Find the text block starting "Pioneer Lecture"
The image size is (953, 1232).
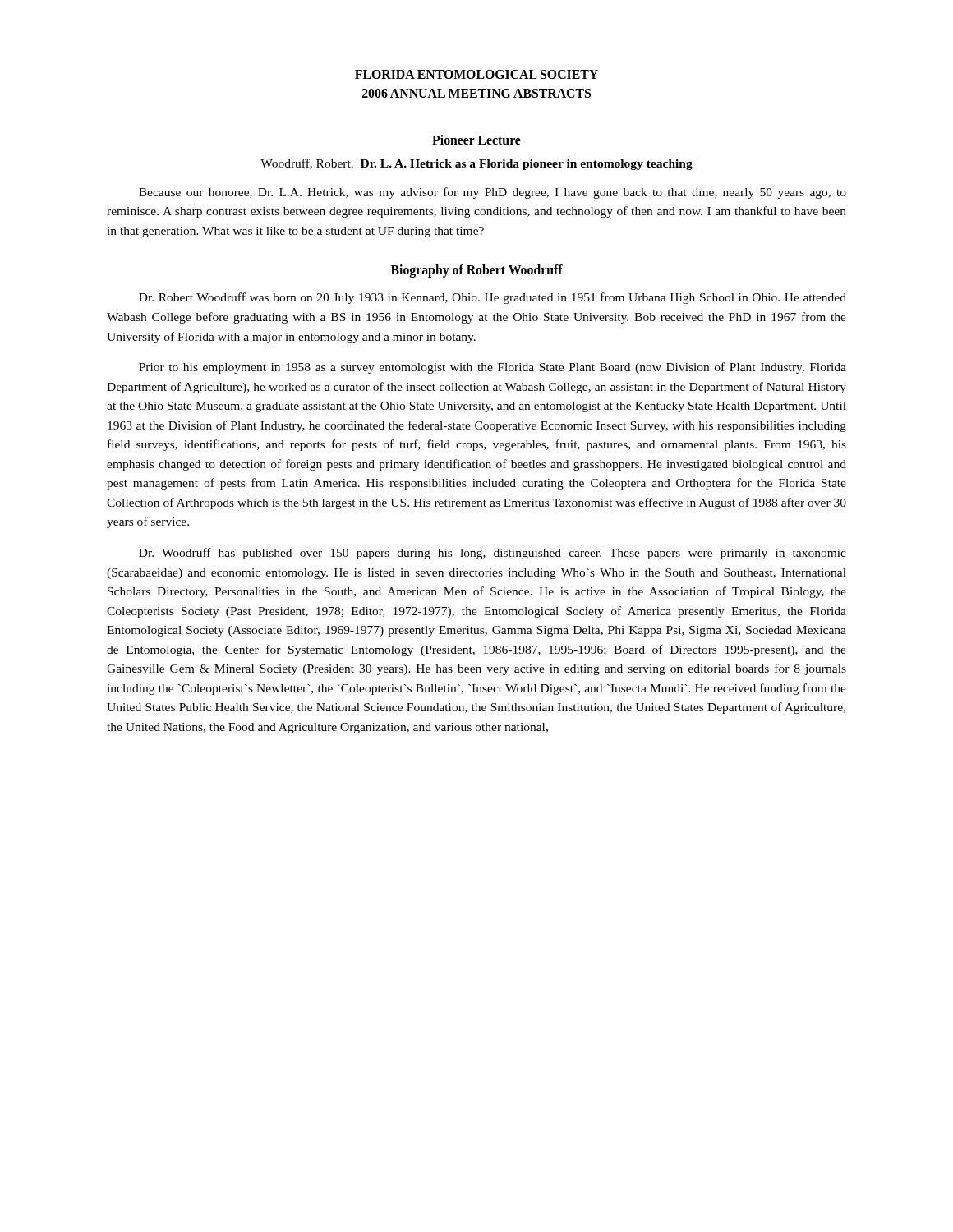coord(476,140)
